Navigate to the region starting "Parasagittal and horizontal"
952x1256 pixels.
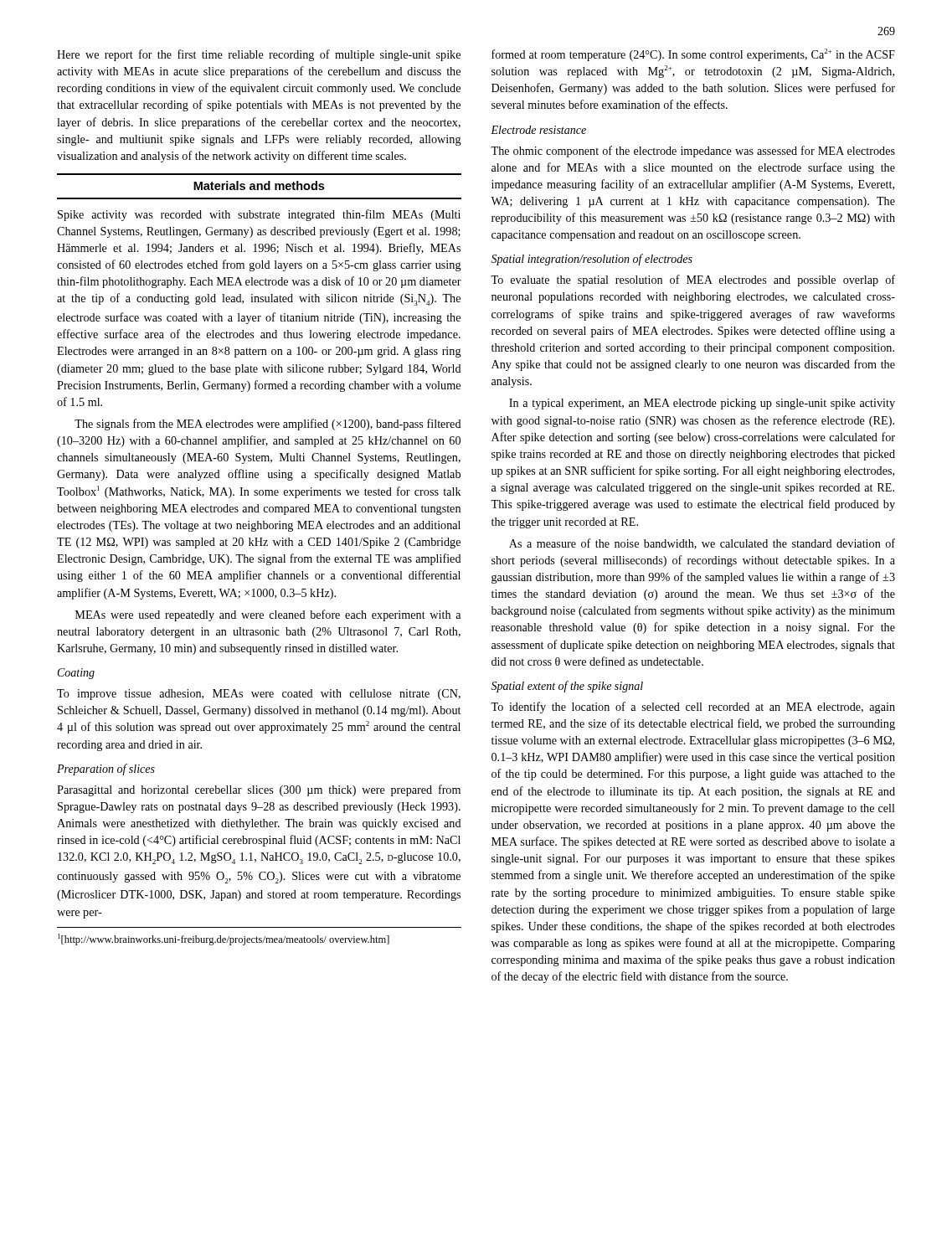coord(259,850)
